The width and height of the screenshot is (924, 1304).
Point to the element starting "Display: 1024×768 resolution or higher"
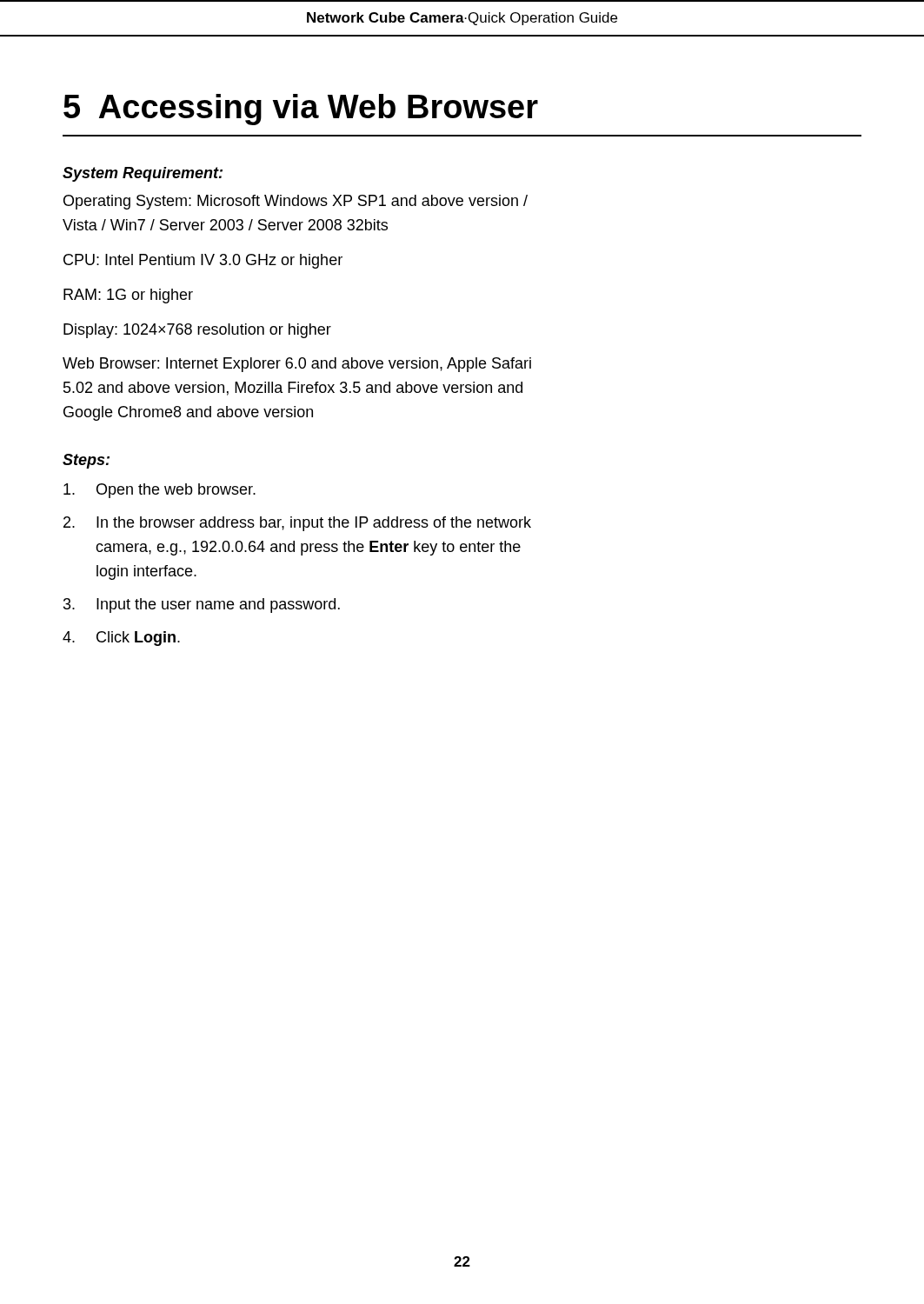197,329
